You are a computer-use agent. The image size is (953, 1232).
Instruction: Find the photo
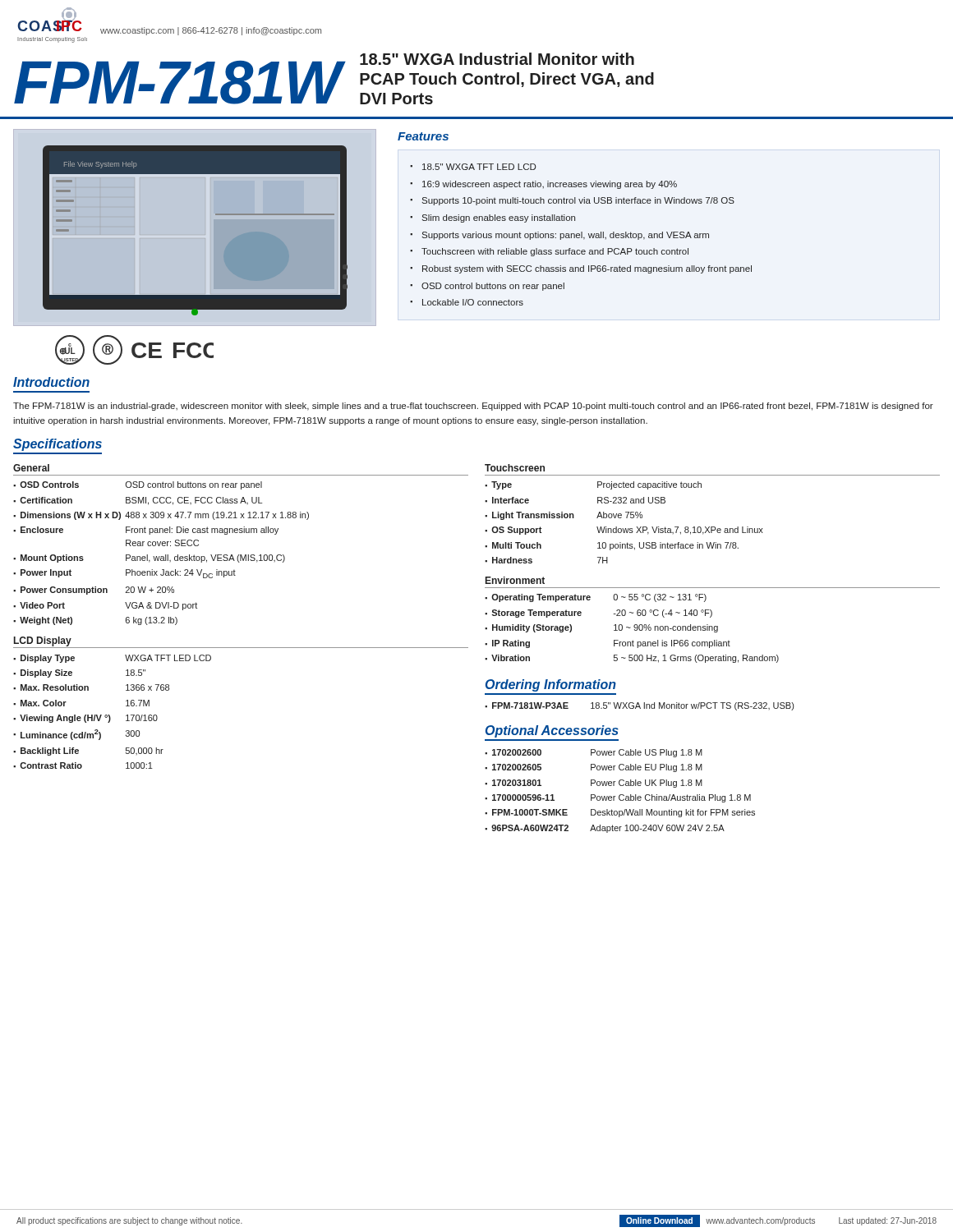pos(195,228)
